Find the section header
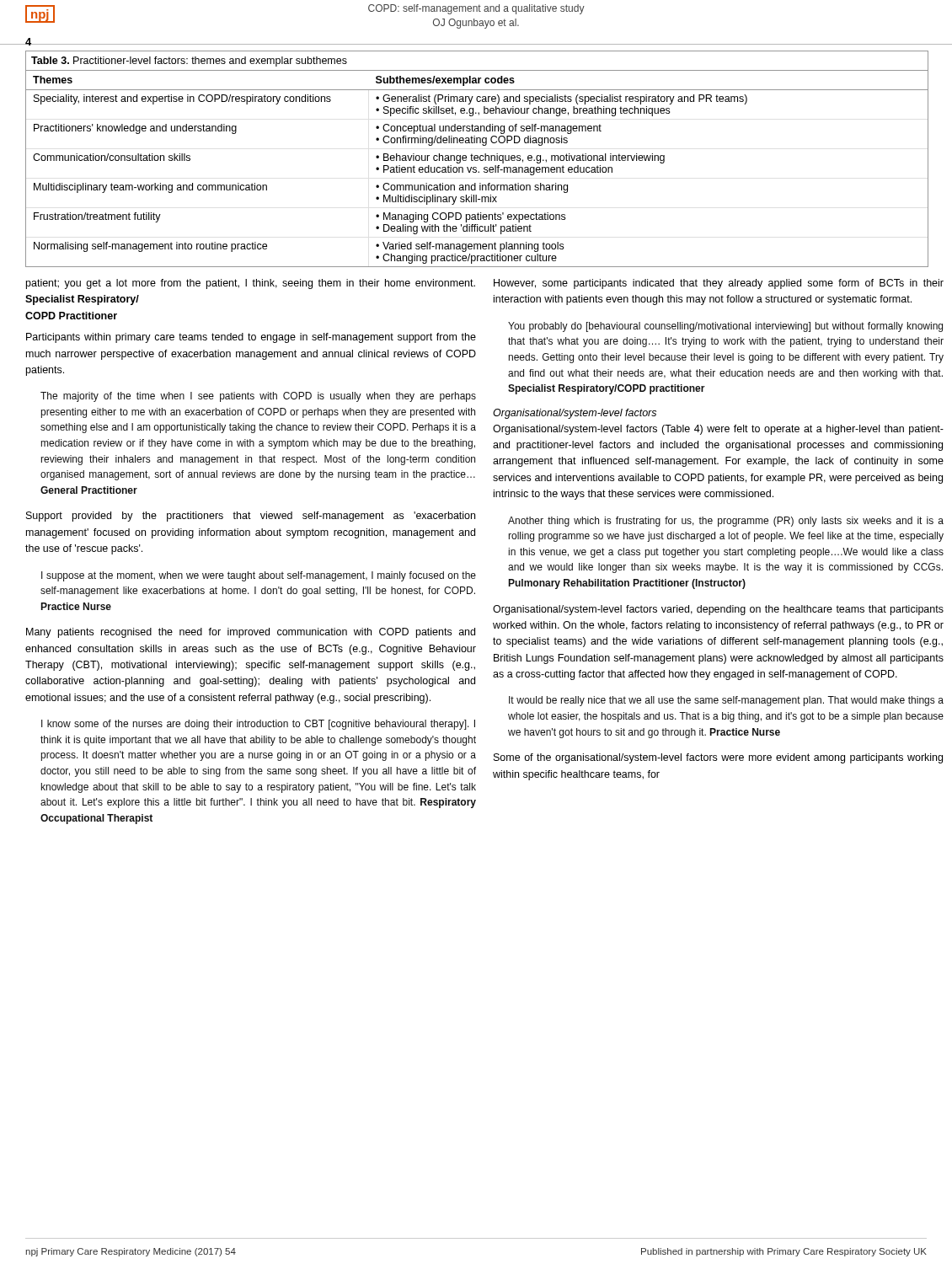 click(575, 413)
